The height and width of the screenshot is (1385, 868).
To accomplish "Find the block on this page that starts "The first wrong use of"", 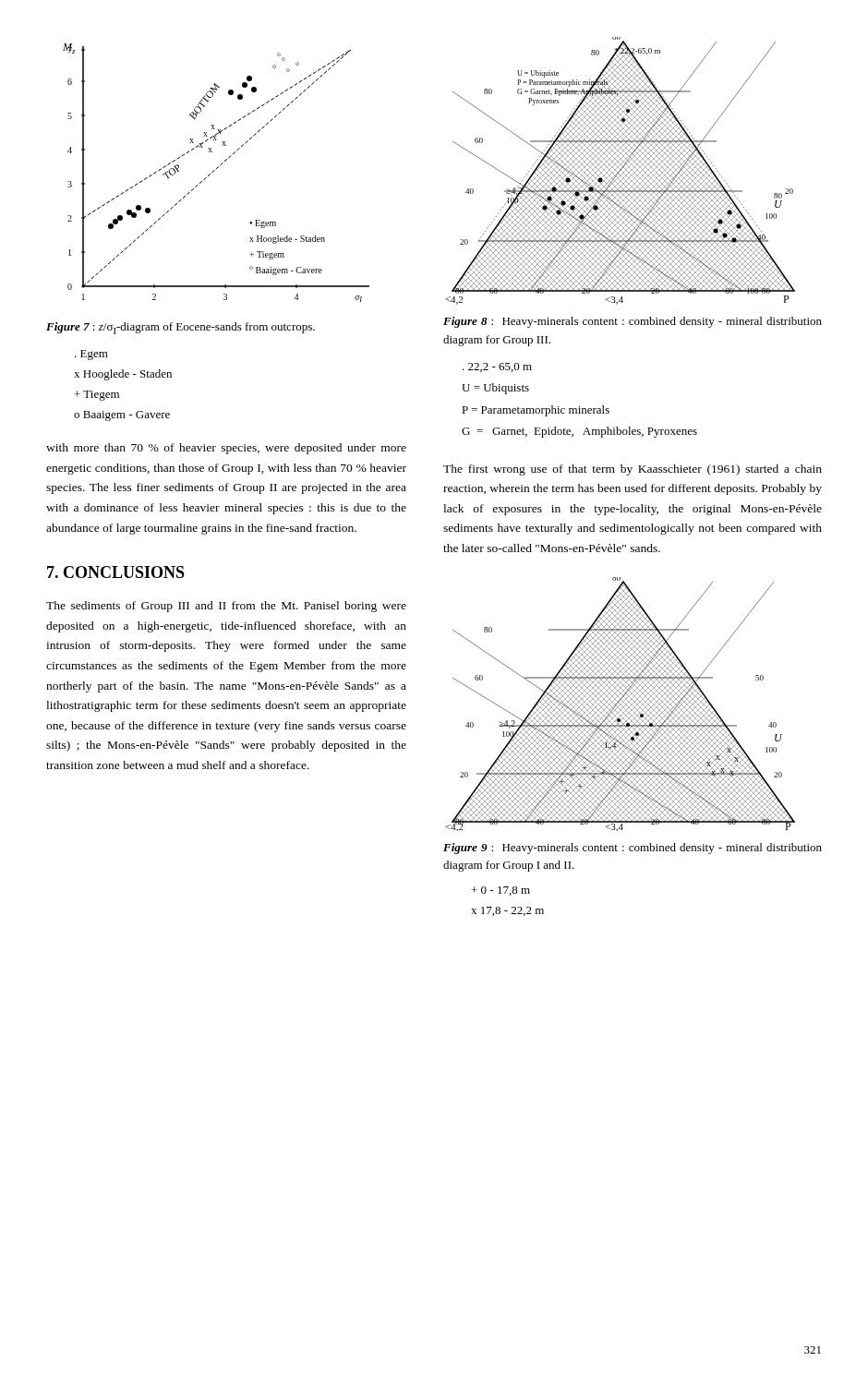I will [x=633, y=508].
